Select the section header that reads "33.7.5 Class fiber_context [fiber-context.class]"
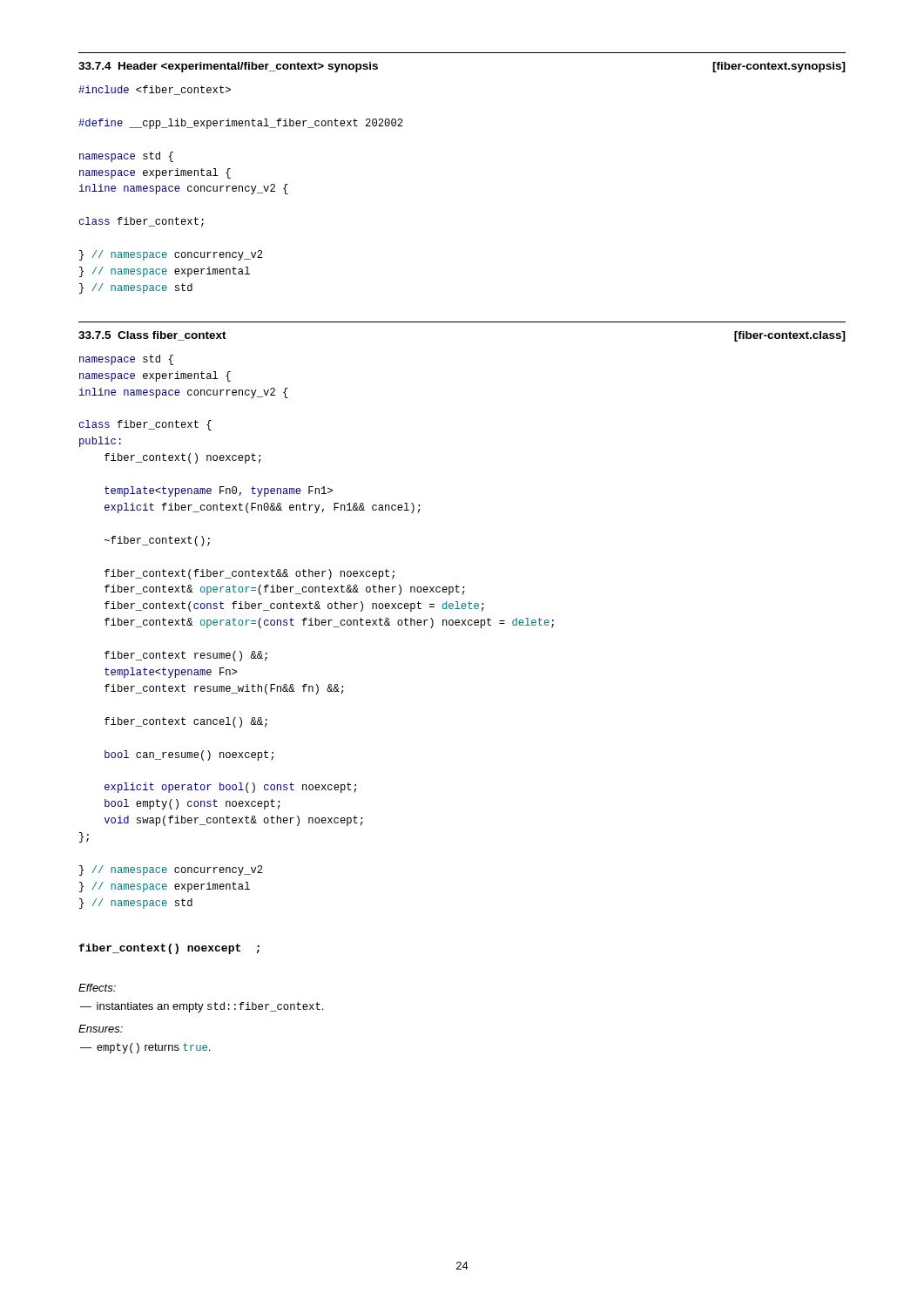Viewport: 924px width, 1307px height. point(155,336)
